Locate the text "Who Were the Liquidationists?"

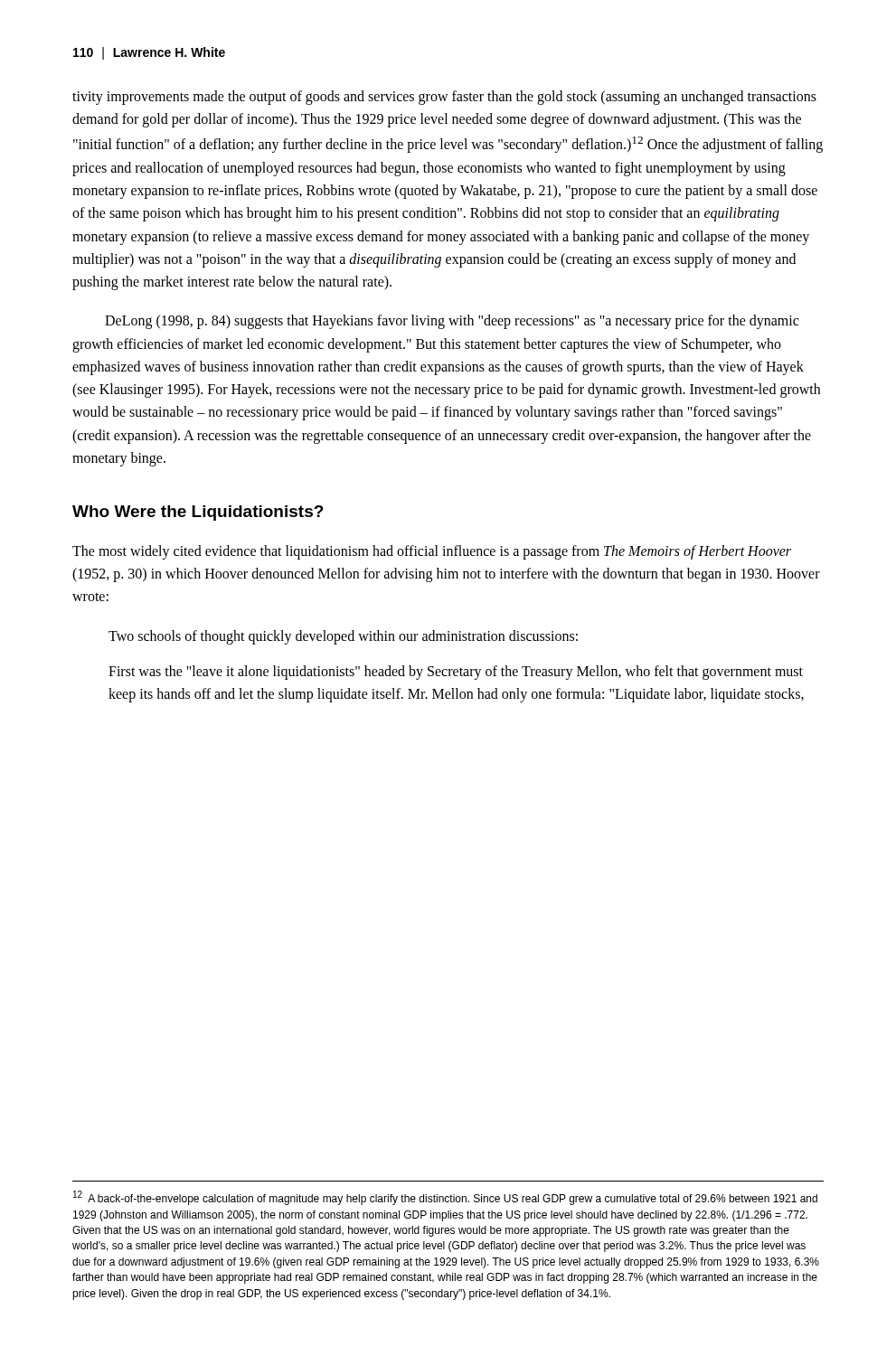coord(198,511)
